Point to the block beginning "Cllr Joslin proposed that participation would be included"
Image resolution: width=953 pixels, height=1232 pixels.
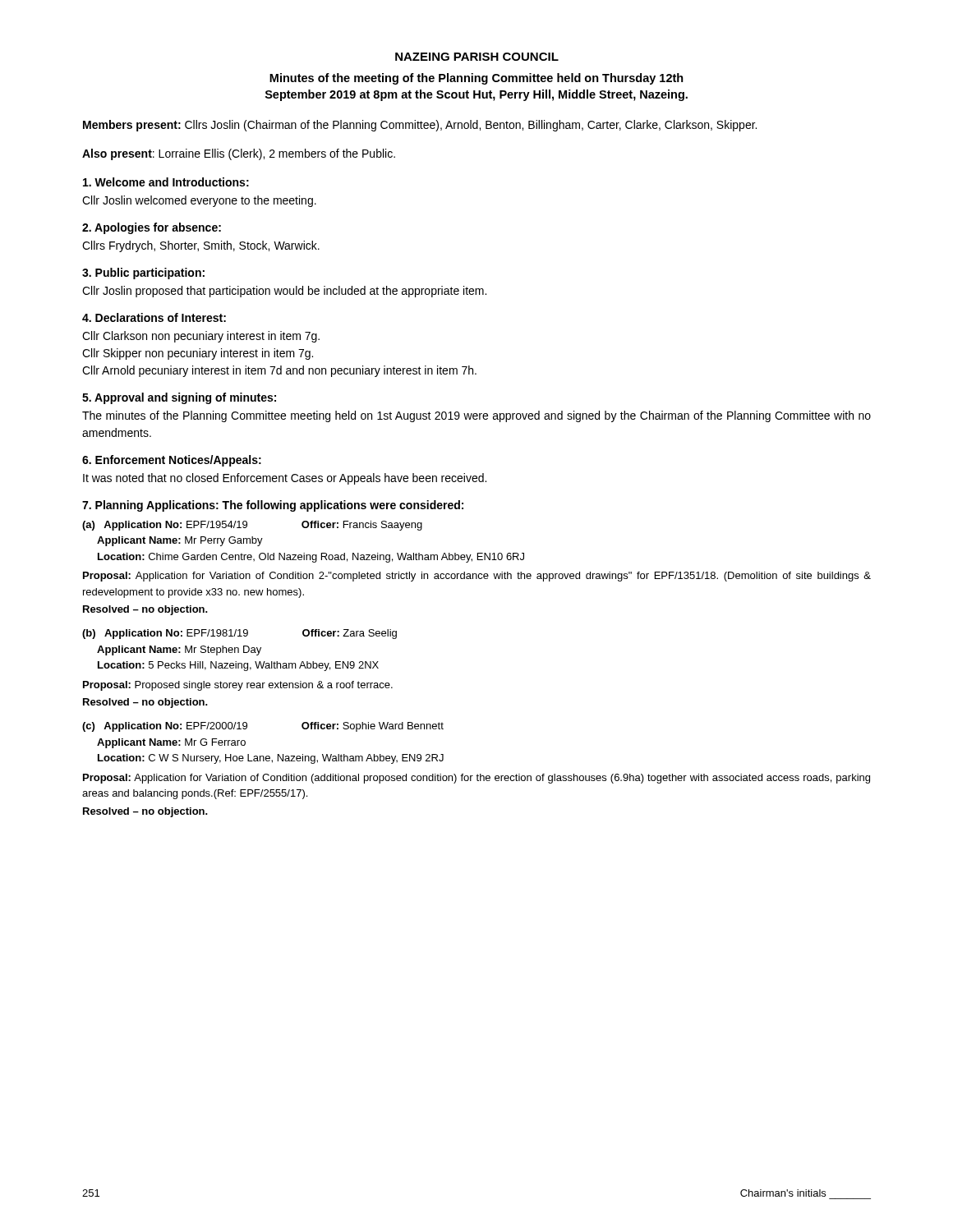[x=285, y=290]
